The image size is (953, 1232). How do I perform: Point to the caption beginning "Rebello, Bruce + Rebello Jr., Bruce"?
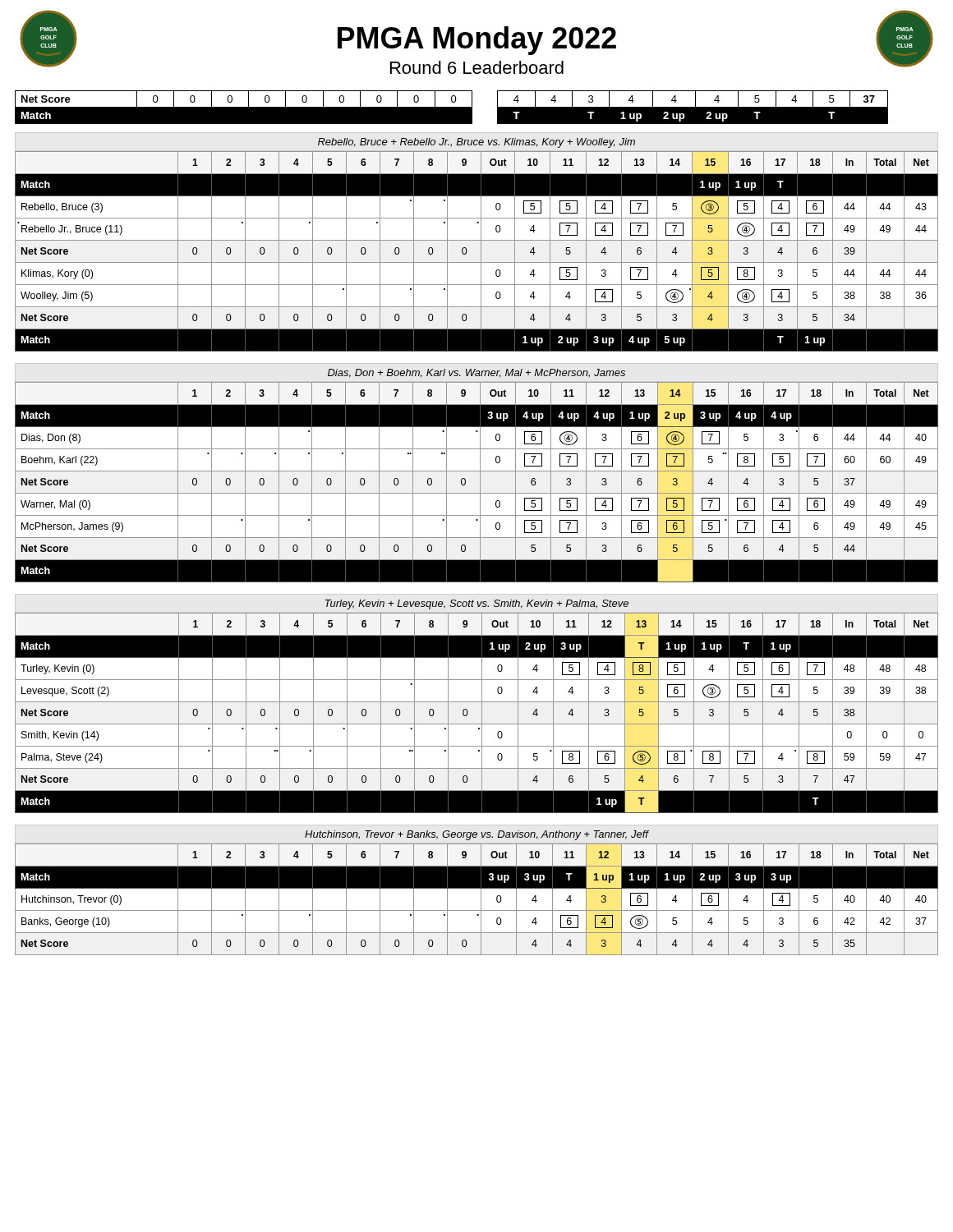476,142
